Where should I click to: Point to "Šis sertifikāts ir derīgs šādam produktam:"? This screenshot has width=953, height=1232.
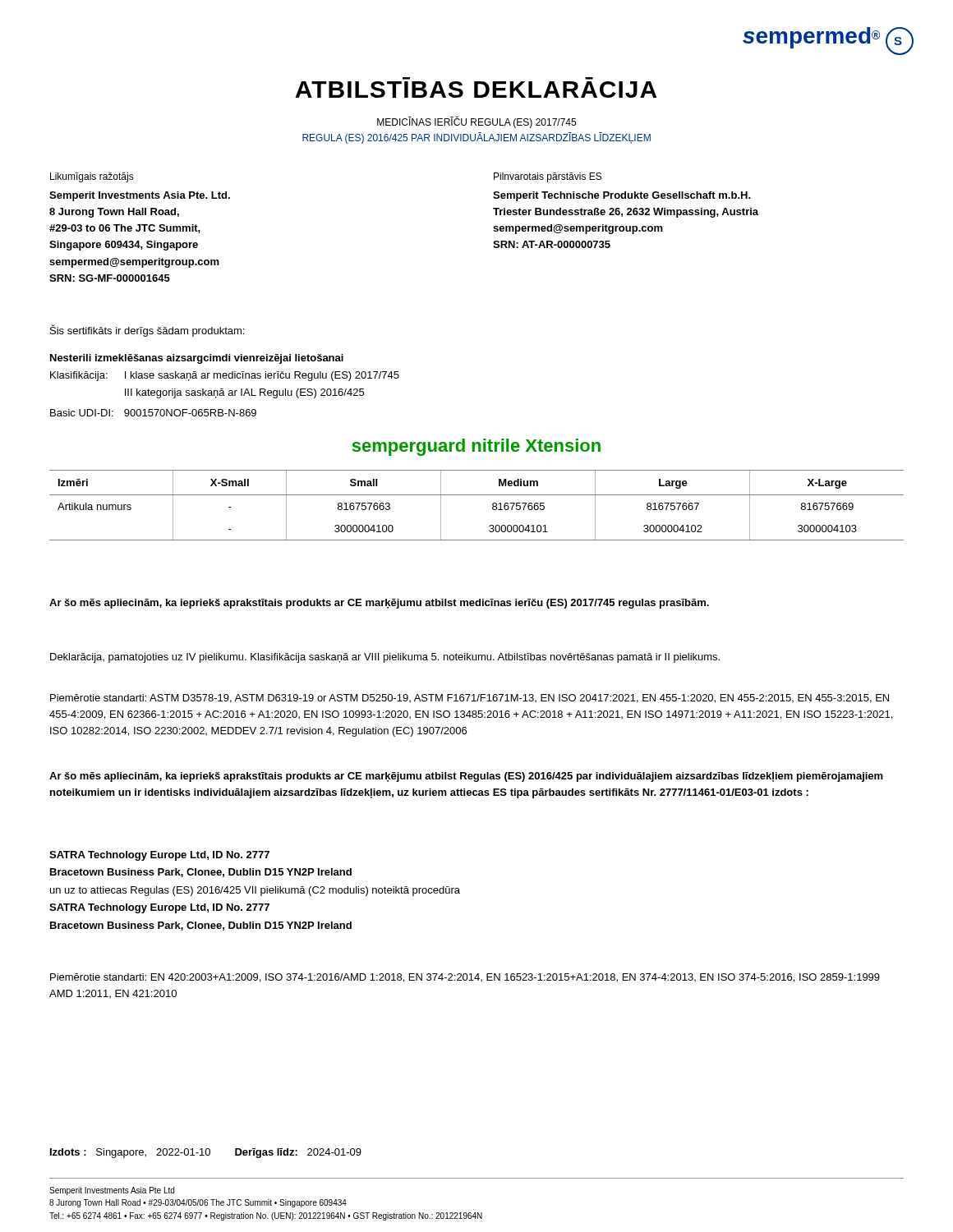(147, 331)
